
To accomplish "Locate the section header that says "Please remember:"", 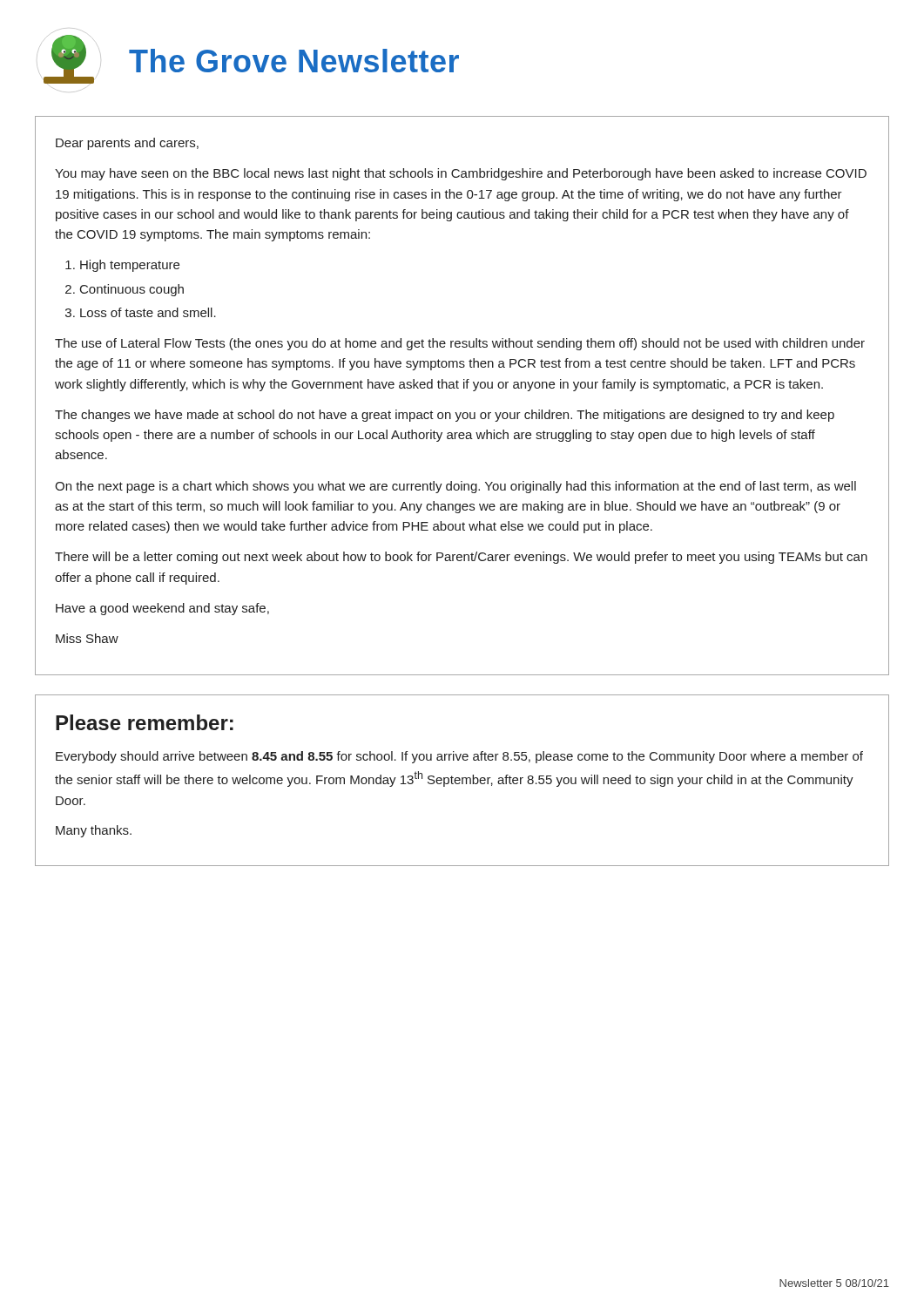I will point(145,723).
